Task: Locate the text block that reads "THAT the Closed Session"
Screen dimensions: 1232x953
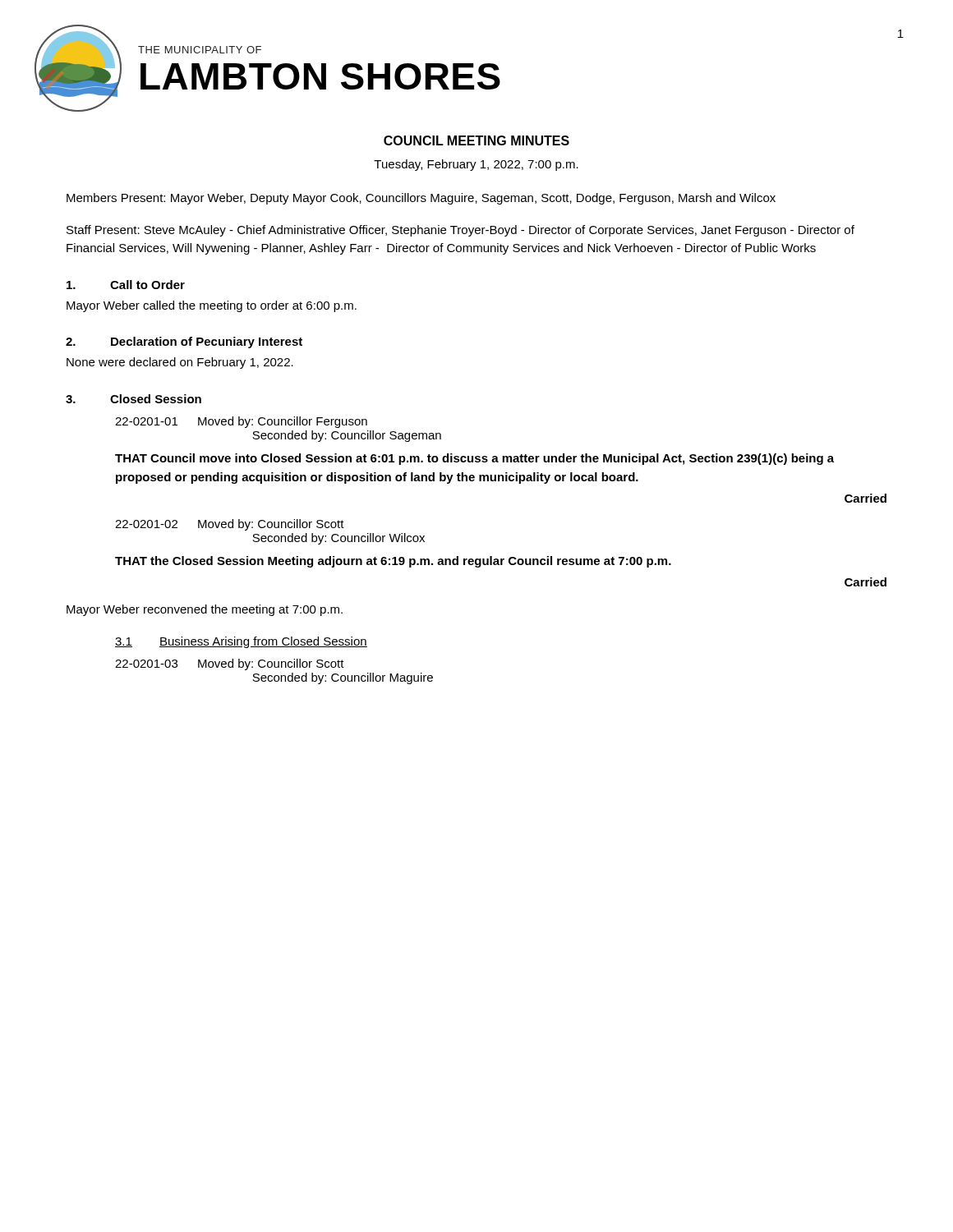Action: (x=393, y=561)
